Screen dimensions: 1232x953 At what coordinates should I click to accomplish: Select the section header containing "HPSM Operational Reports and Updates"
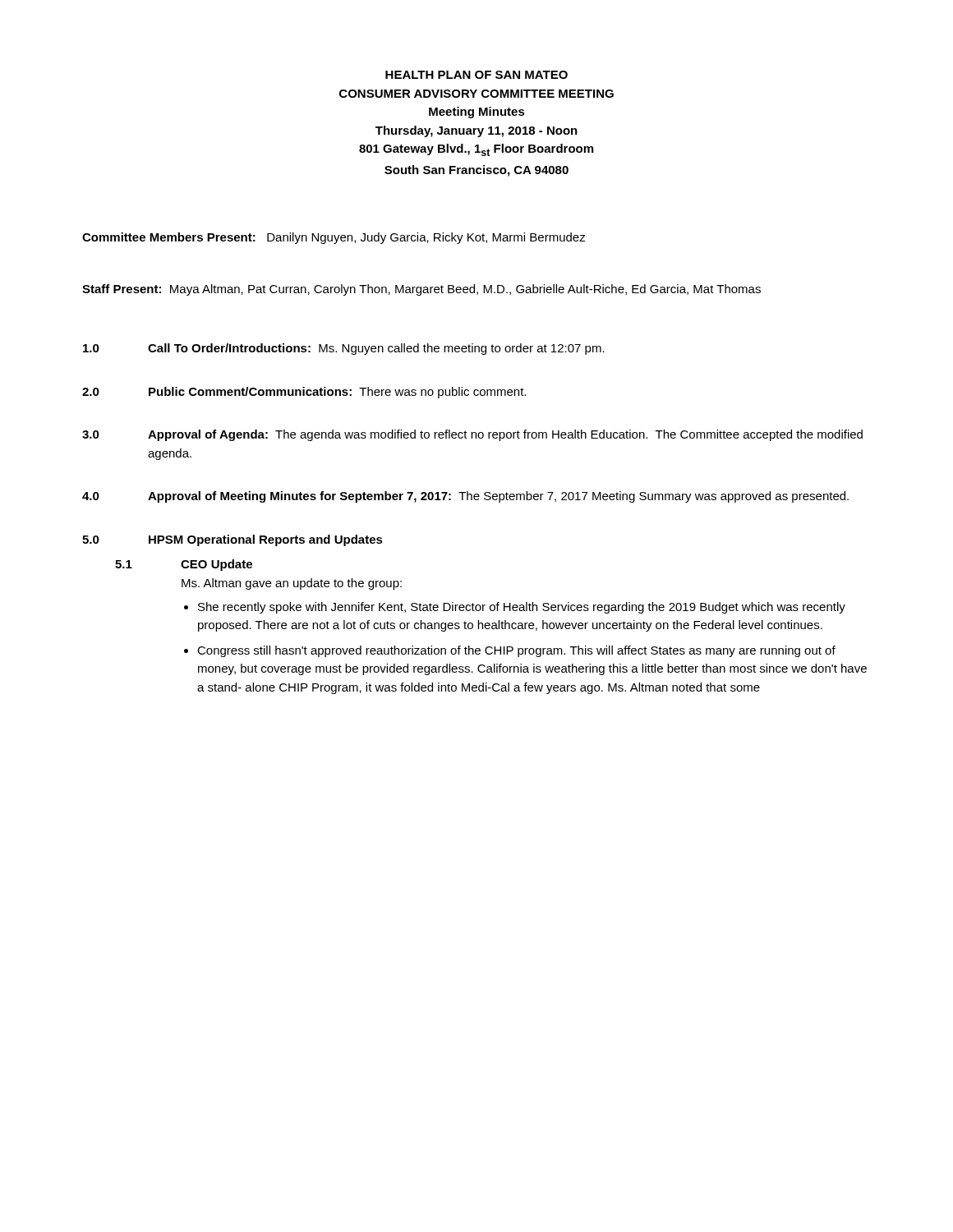point(265,539)
